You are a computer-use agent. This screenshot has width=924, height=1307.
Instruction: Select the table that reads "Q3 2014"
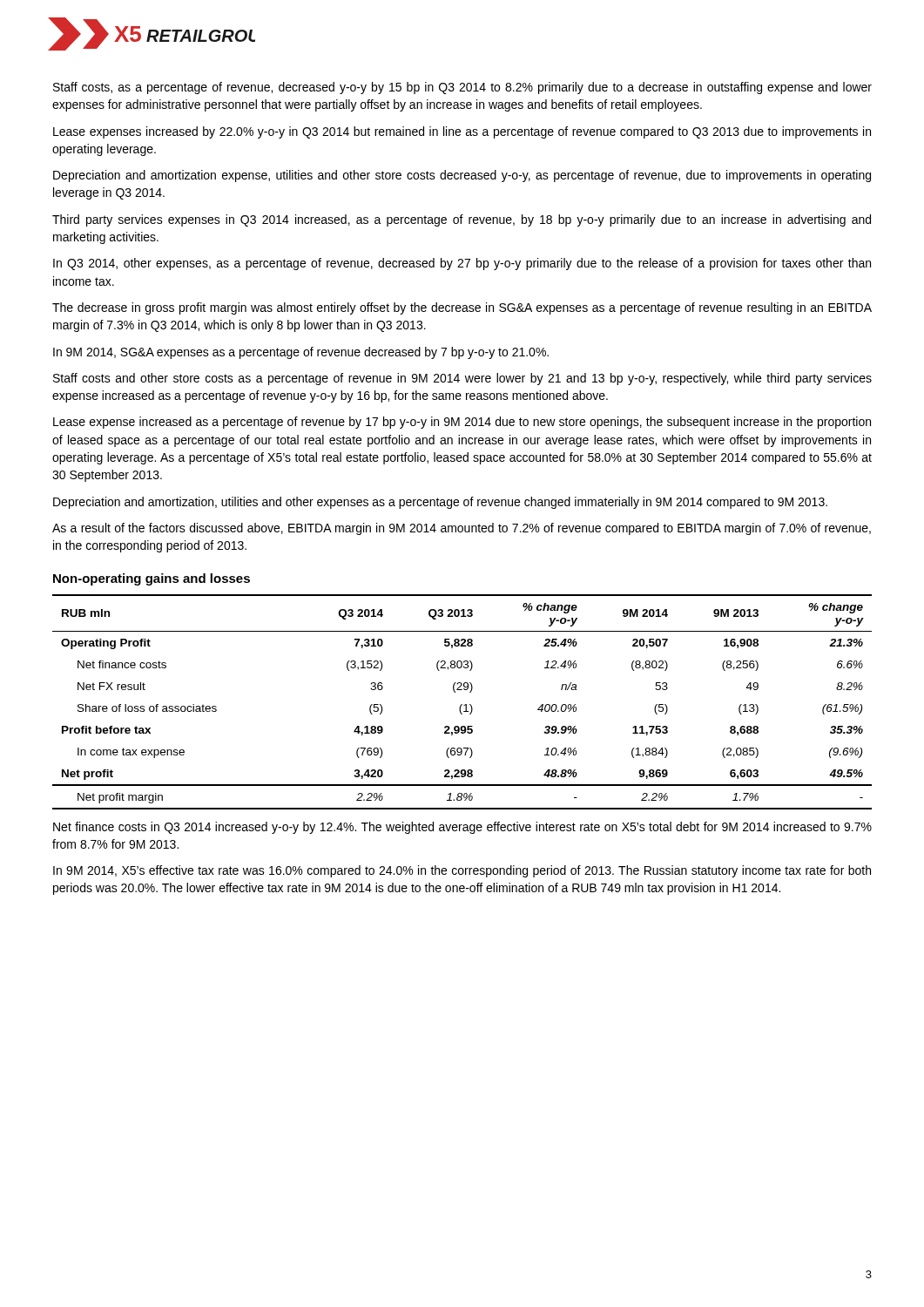(x=462, y=701)
